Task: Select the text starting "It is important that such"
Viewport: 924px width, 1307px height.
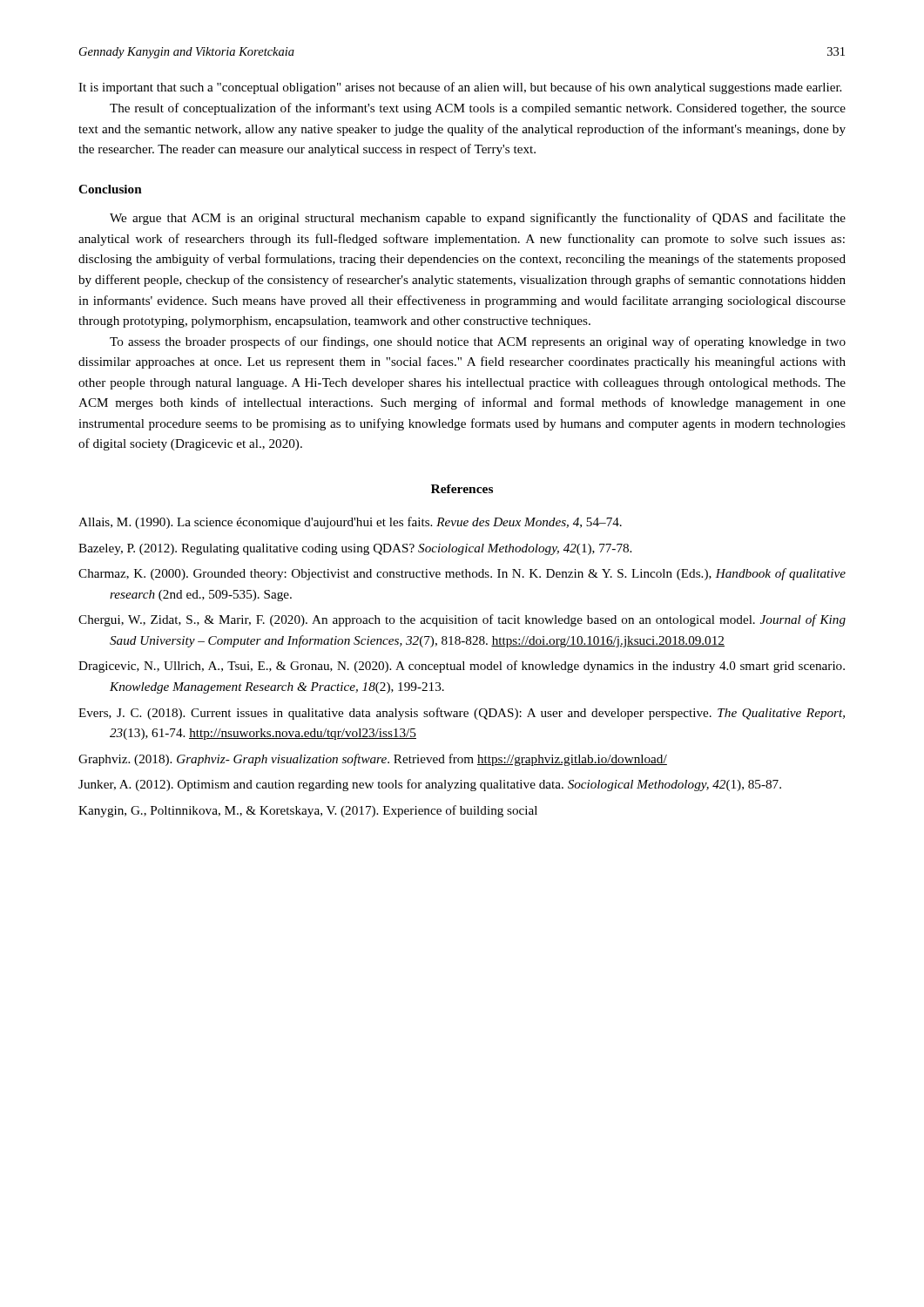Action: [462, 118]
